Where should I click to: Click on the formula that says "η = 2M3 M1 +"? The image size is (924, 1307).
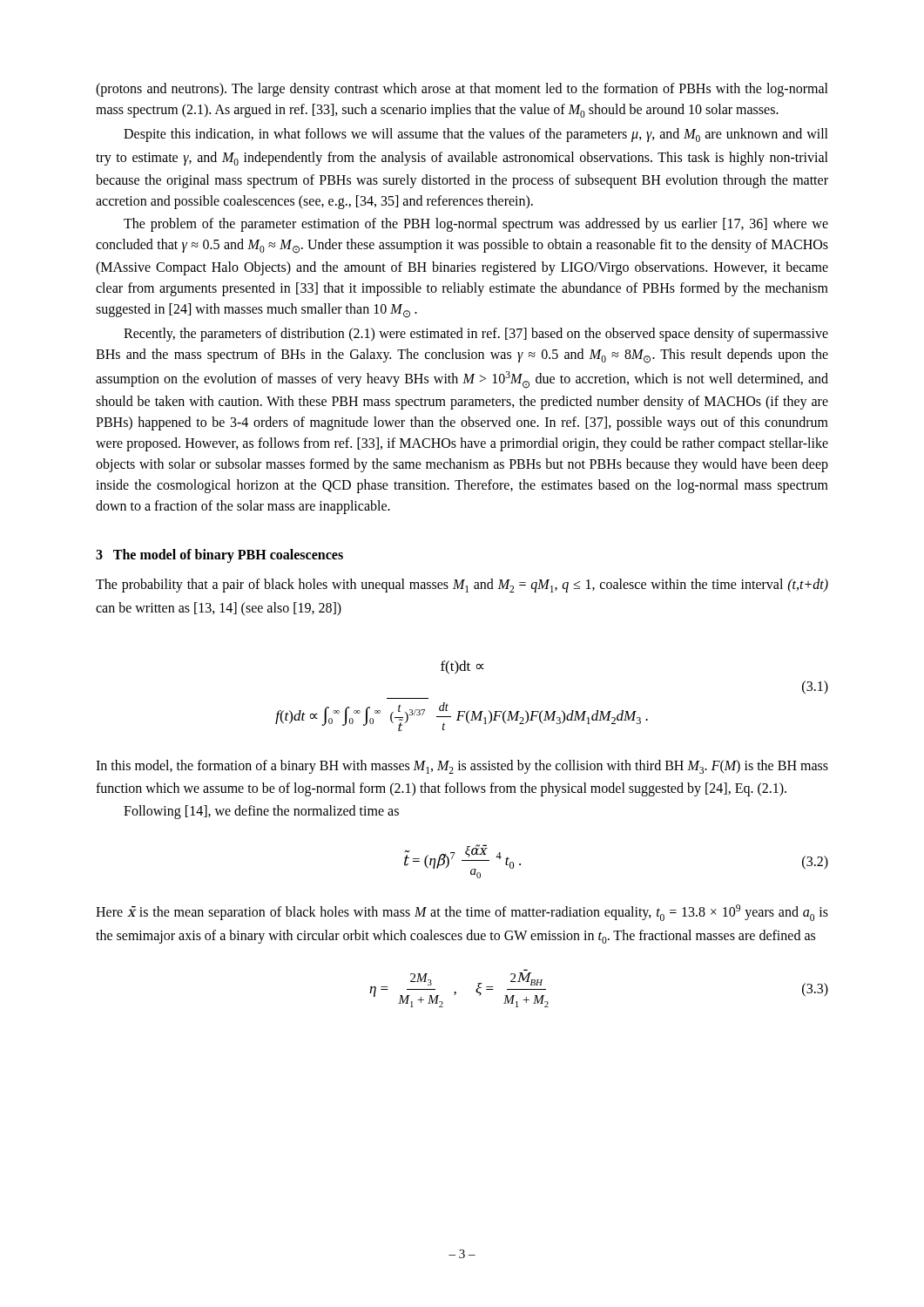point(420,989)
